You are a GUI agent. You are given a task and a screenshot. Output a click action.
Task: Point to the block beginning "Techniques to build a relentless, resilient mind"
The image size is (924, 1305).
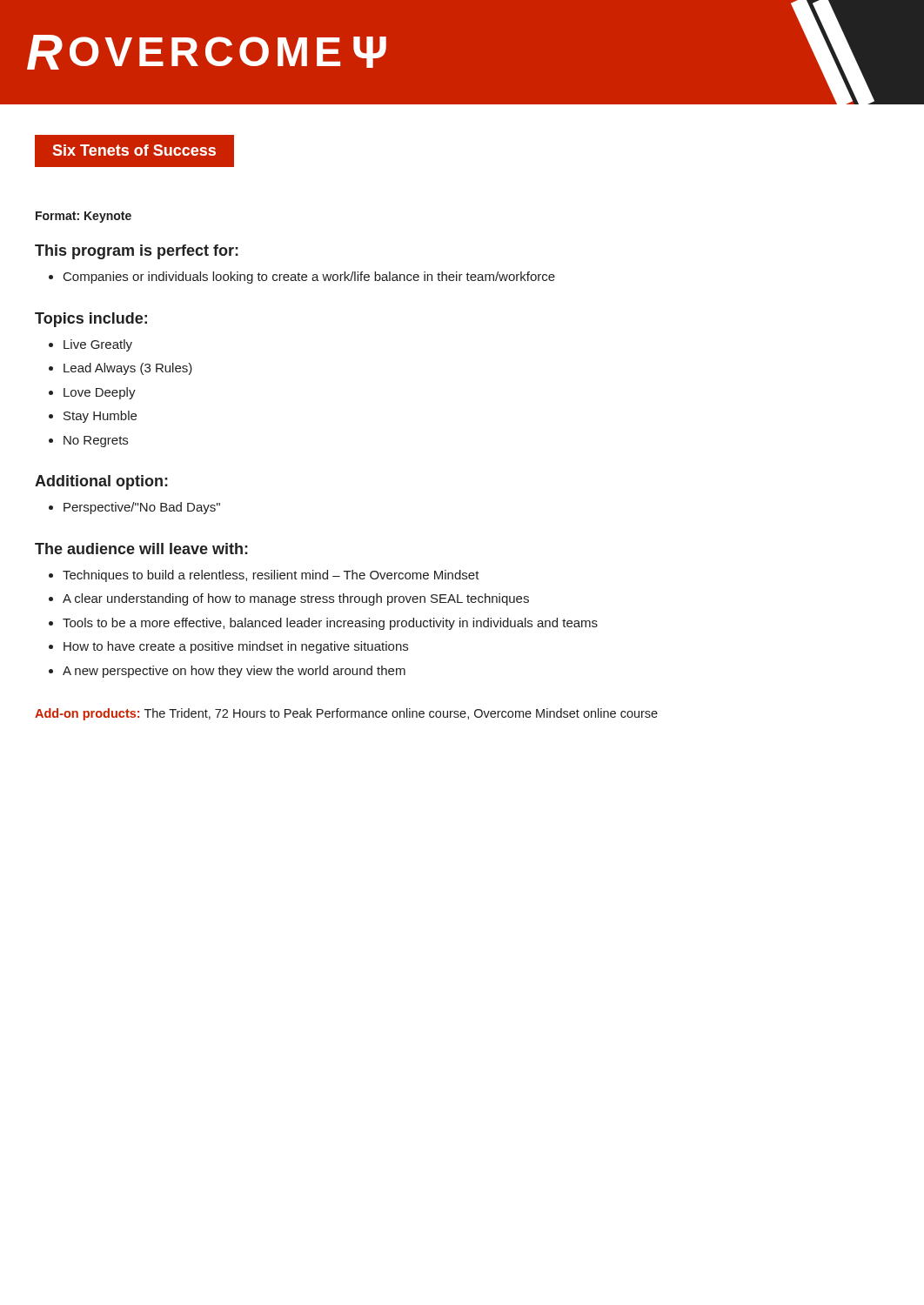[x=271, y=574]
